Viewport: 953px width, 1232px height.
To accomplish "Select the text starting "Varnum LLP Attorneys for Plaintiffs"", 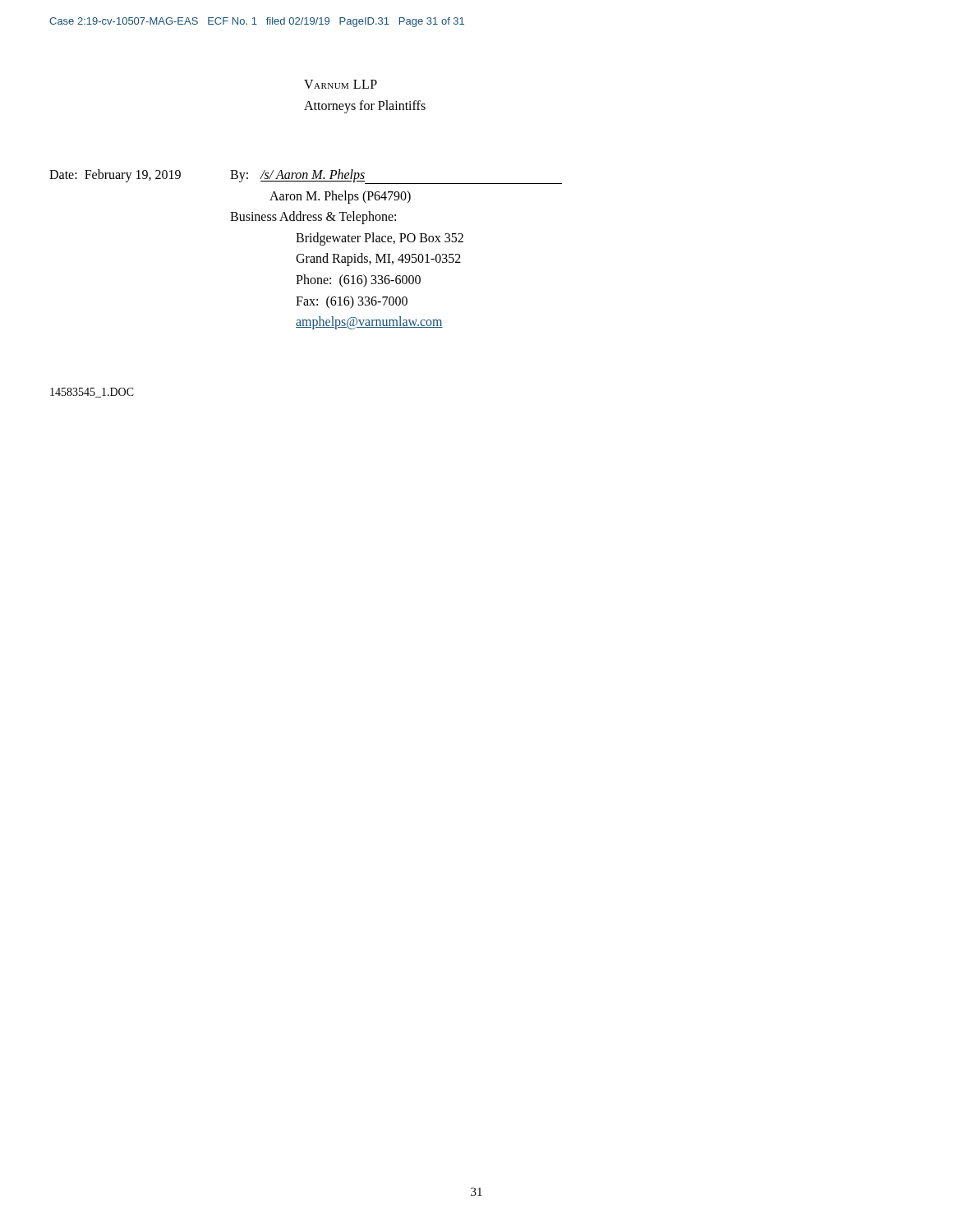I will pyautogui.click(x=365, y=95).
